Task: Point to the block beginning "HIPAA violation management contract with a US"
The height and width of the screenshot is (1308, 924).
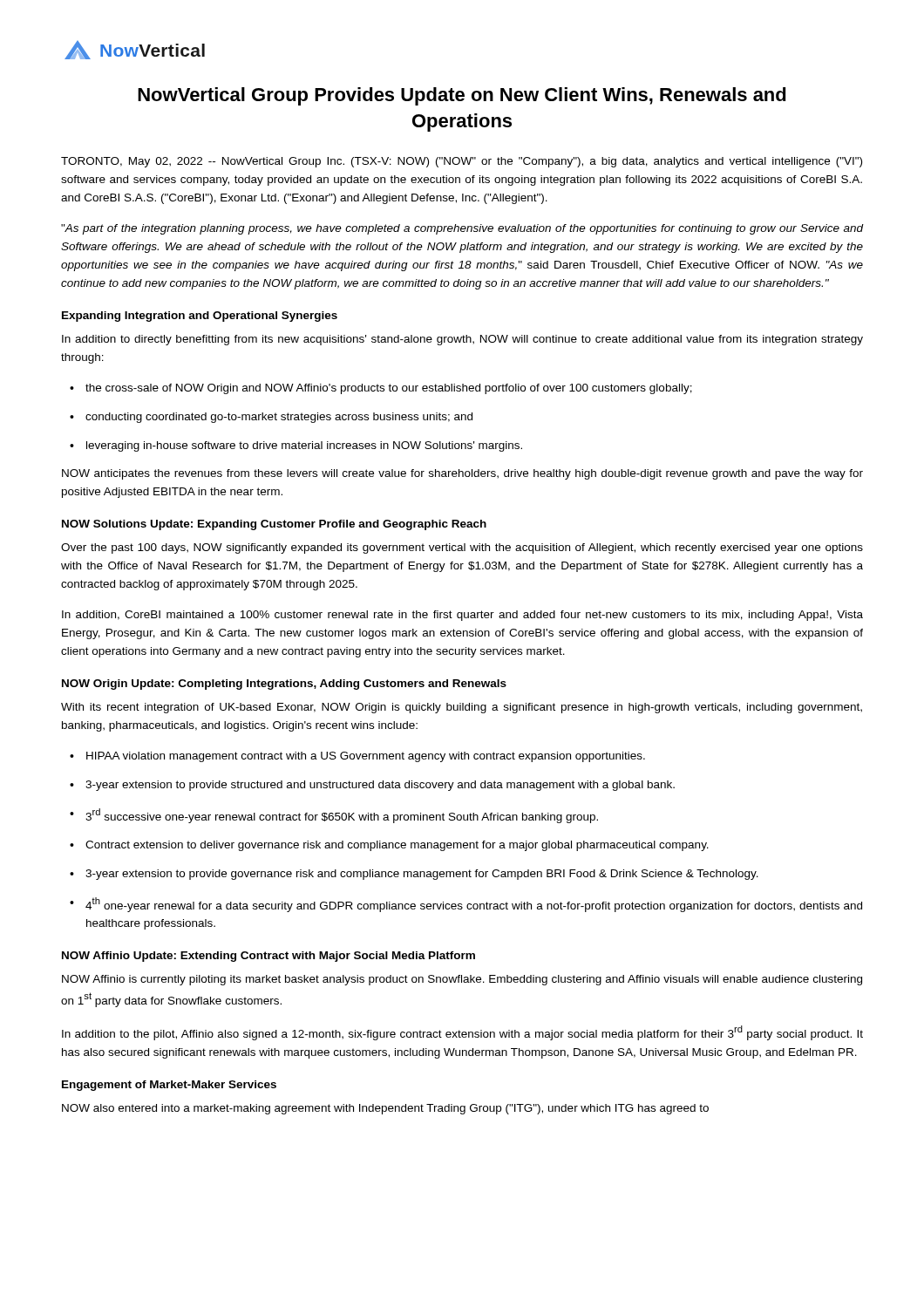Action: (462, 756)
